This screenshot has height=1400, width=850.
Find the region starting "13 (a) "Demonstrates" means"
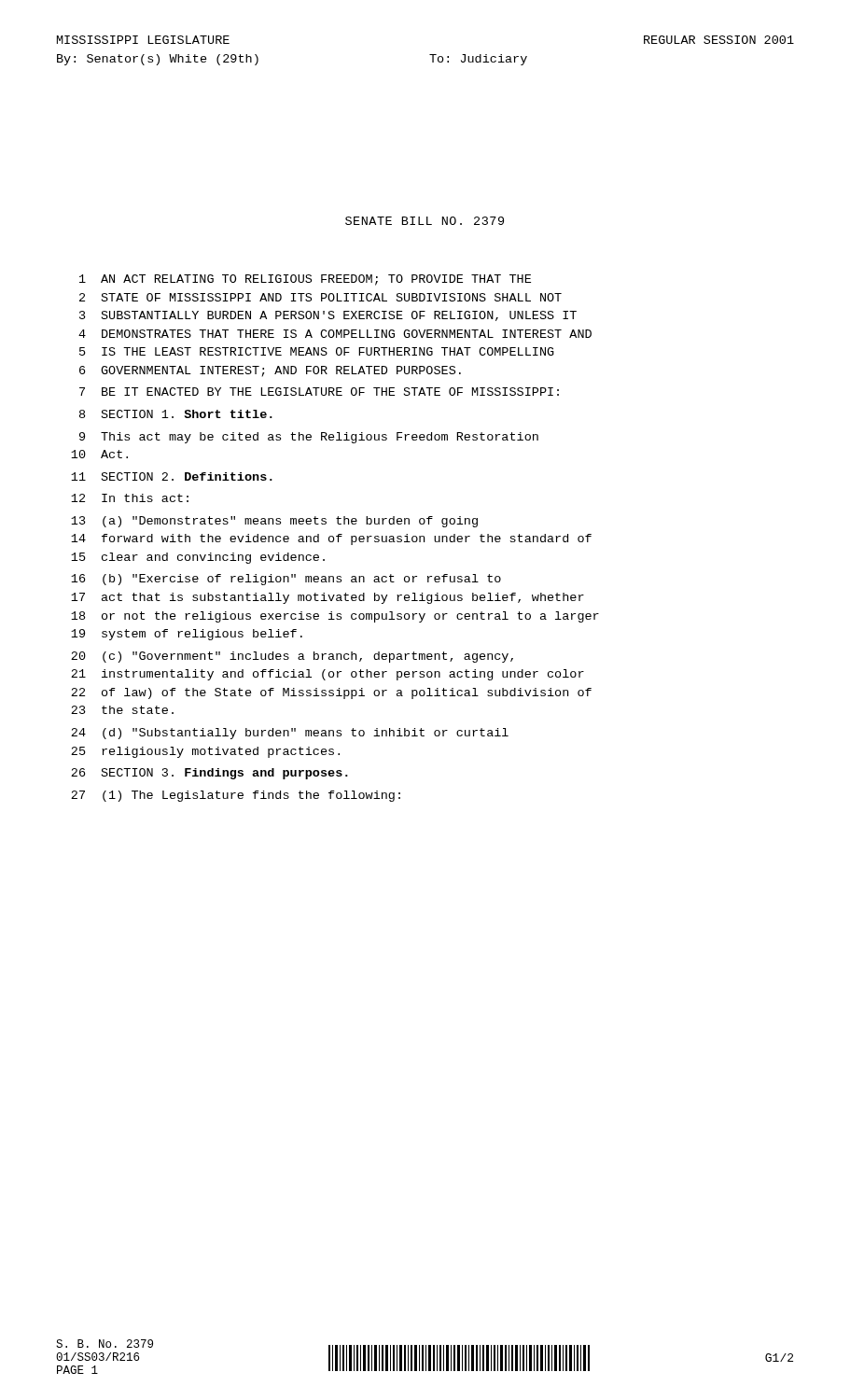pos(425,540)
